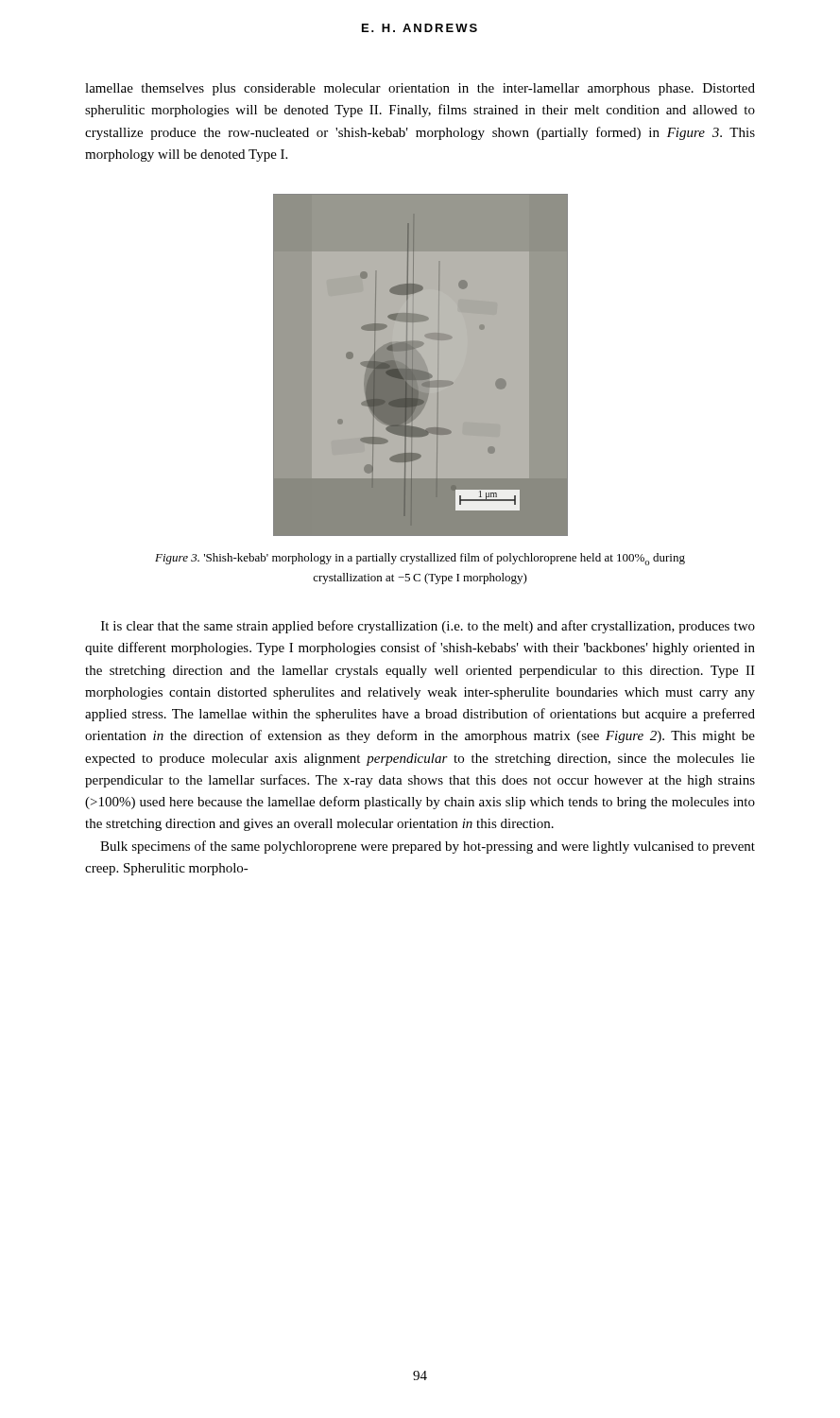Click on the text block with the text "It is clear that"
Image resolution: width=840 pixels, height=1418 pixels.
(420, 747)
